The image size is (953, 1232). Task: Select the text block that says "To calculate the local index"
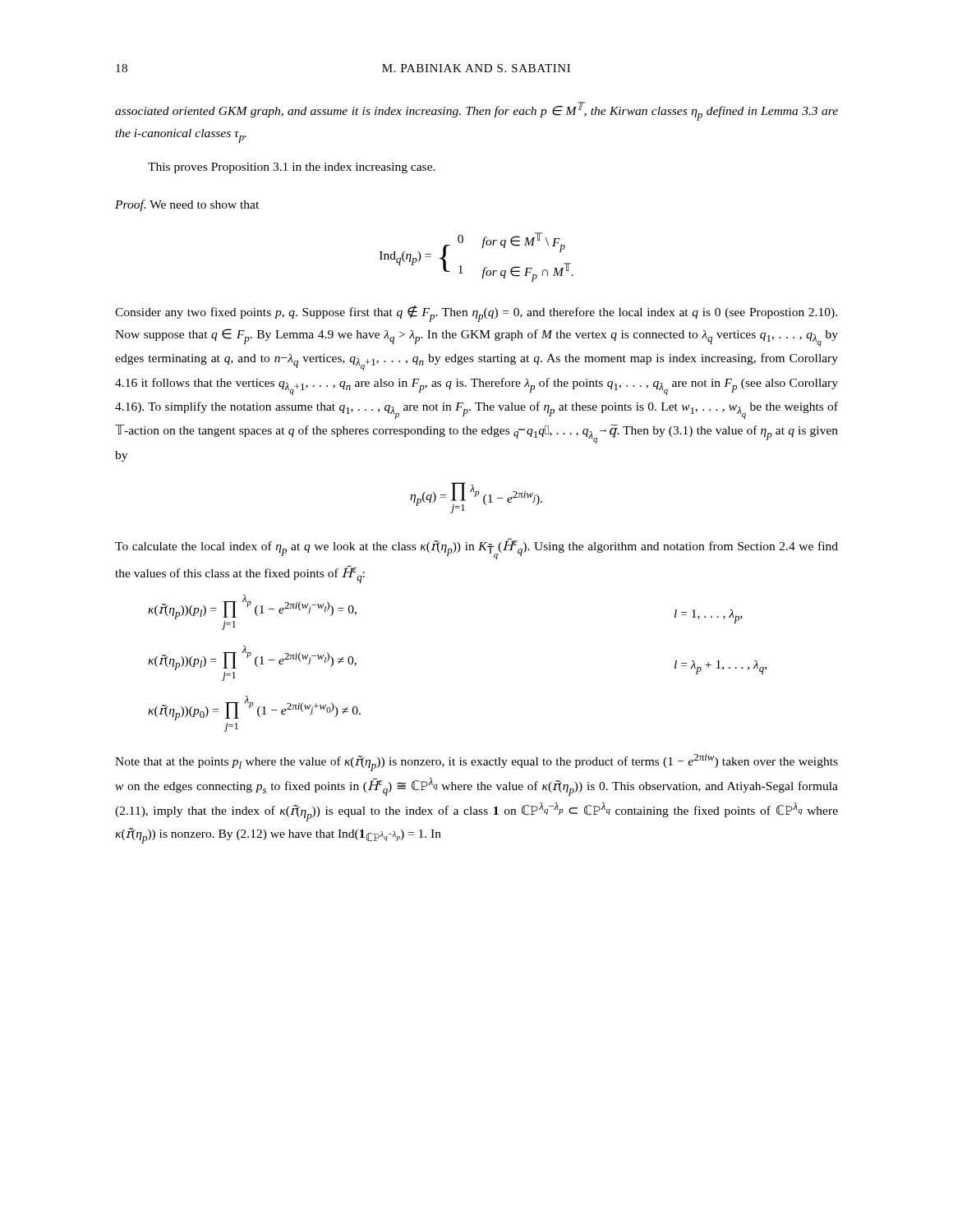476,559
